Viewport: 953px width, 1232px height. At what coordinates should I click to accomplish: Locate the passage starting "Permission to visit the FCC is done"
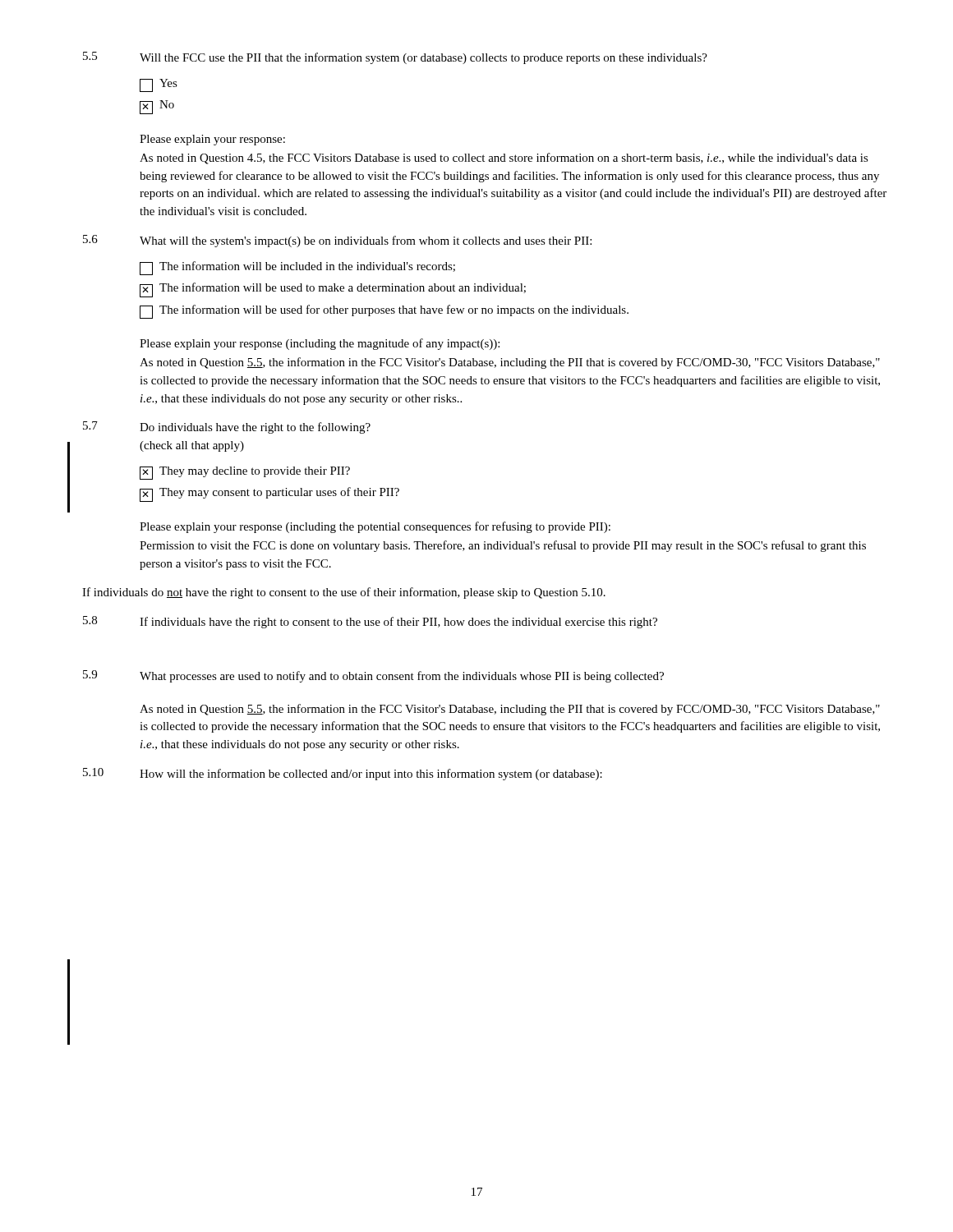coord(503,554)
